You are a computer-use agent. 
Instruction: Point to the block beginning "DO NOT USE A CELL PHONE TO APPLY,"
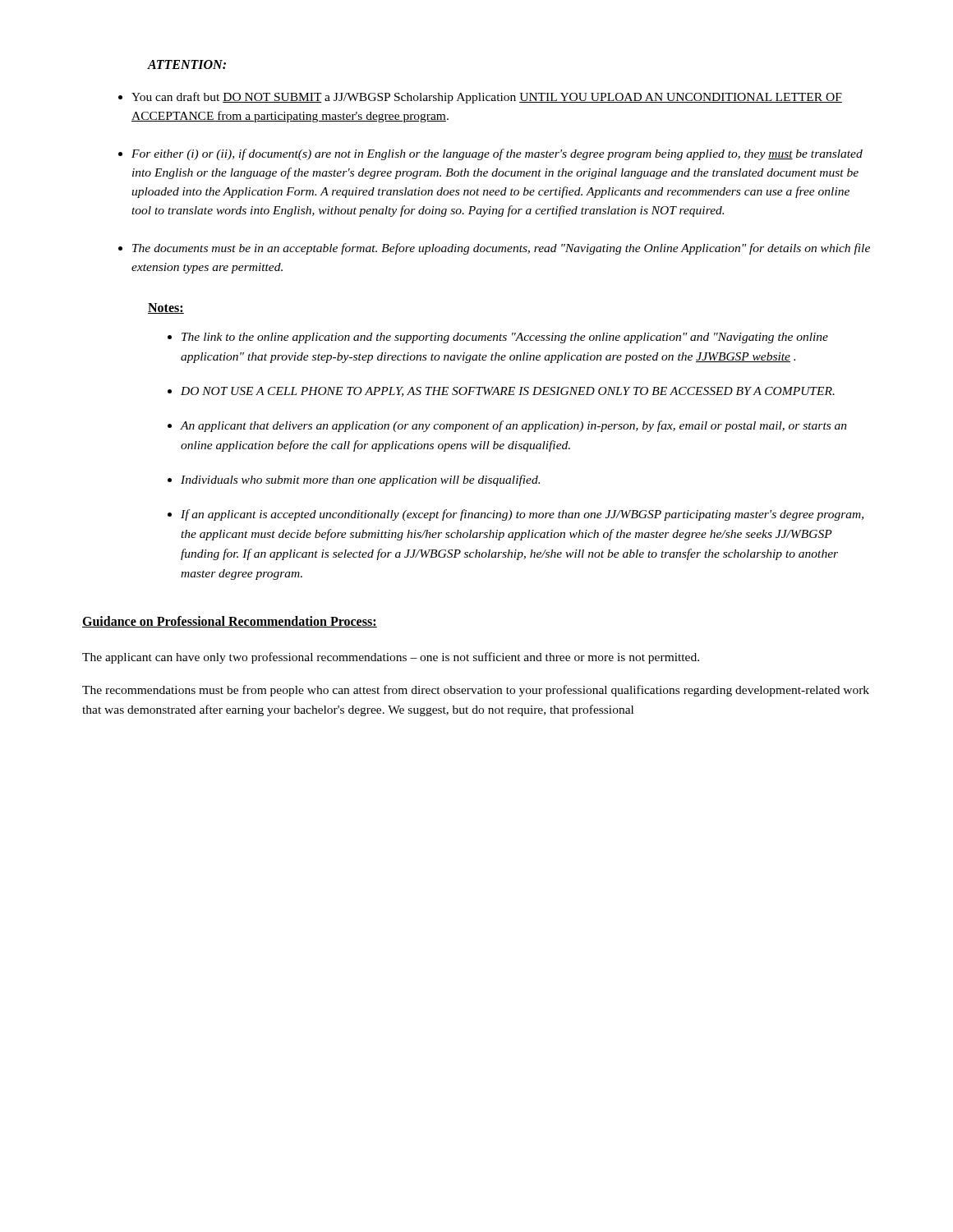(508, 391)
